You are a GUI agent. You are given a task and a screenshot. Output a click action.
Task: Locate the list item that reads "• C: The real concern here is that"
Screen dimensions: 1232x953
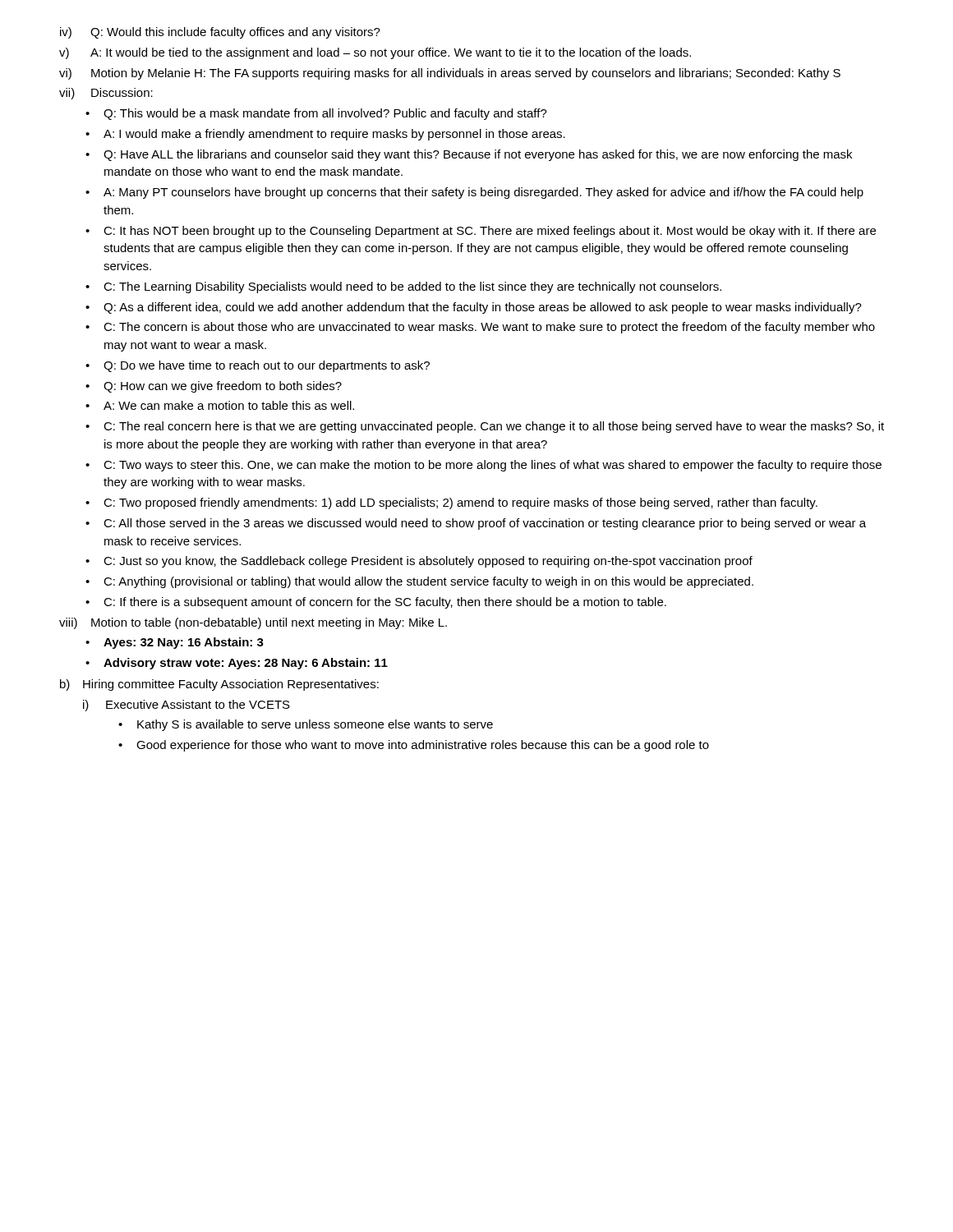pyautogui.click(x=490, y=435)
